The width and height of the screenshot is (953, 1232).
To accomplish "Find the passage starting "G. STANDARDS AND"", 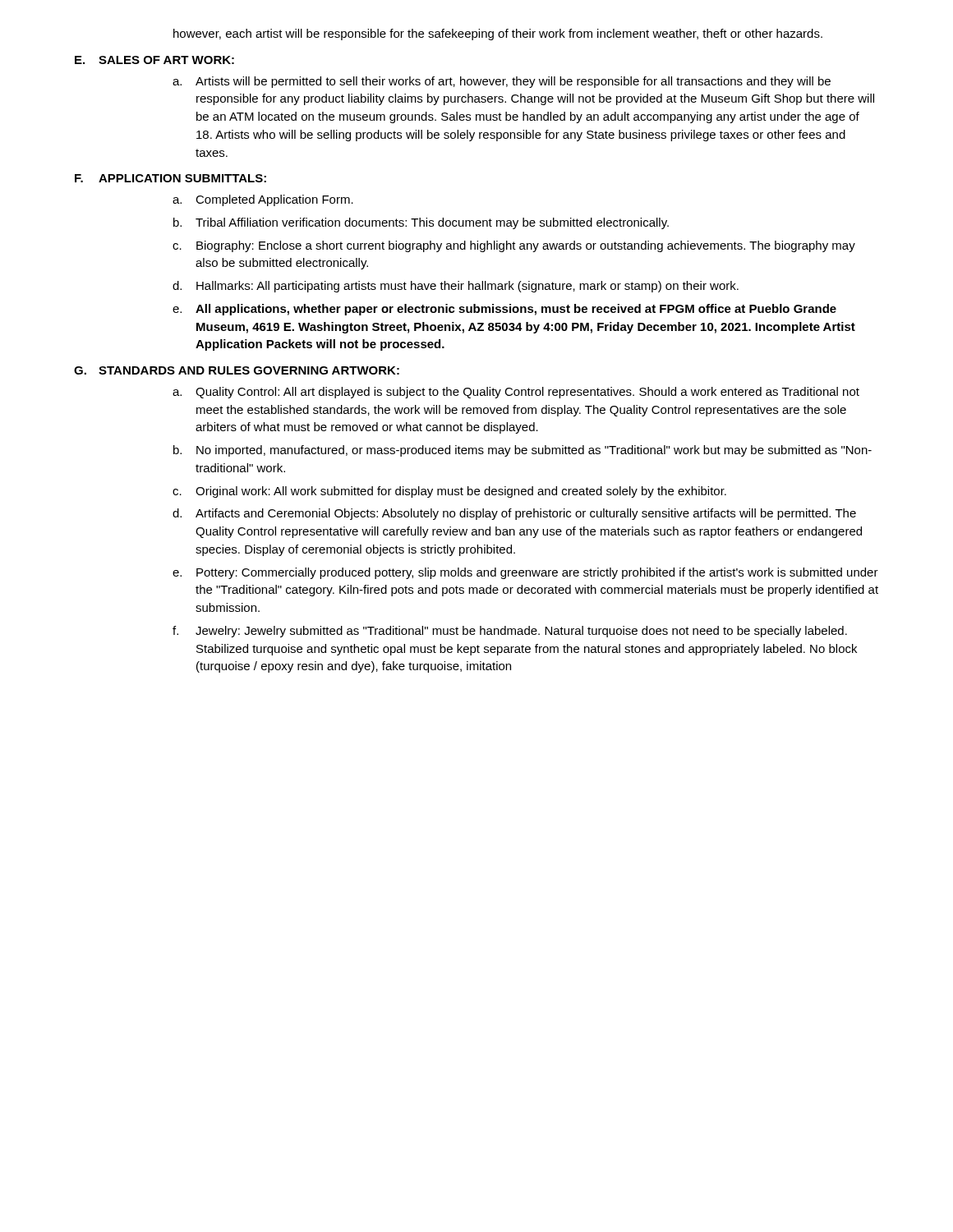I will pos(237,370).
